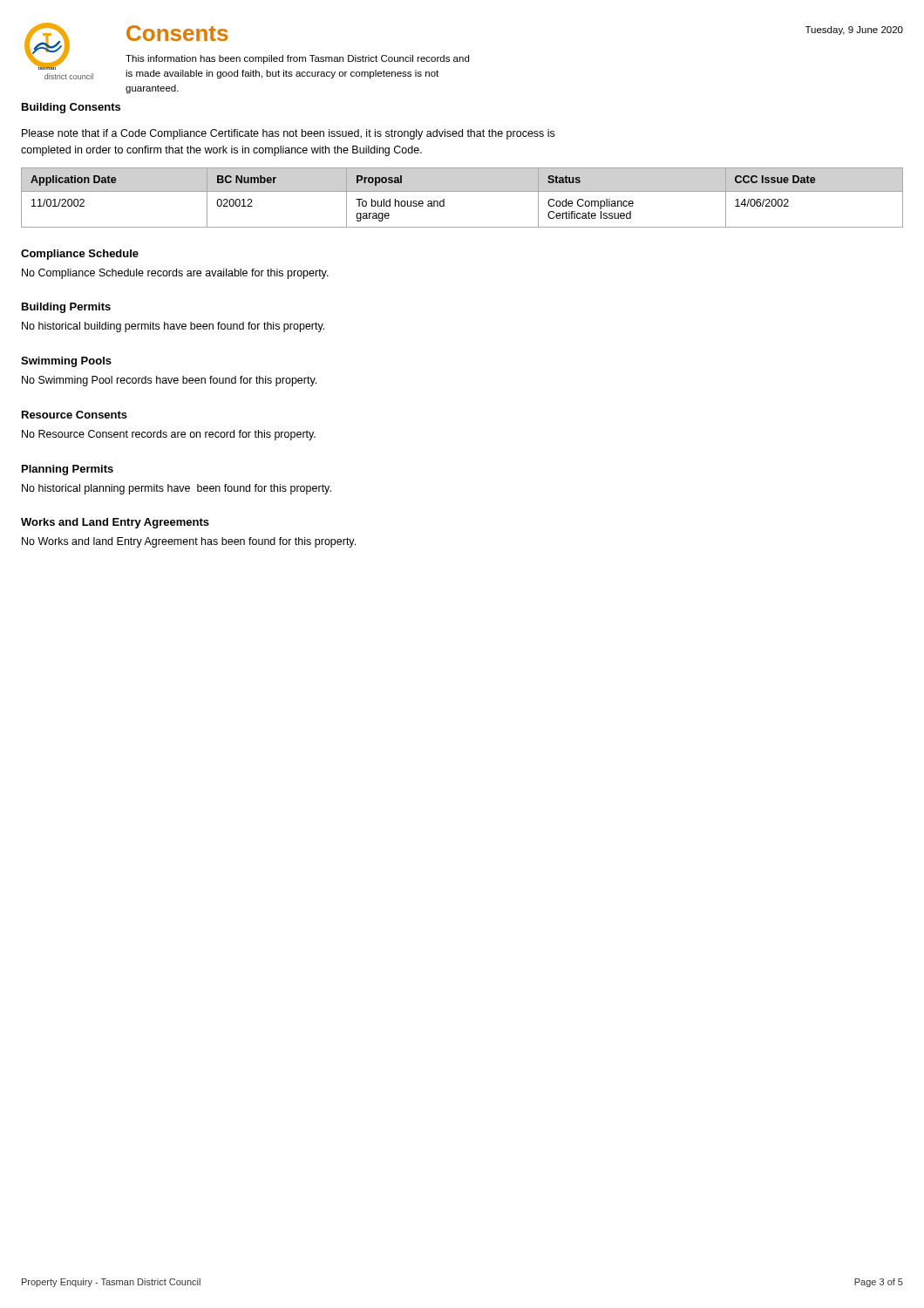Click on the text block starting "Compliance Schedule"
Image resolution: width=924 pixels, height=1308 pixels.
tap(80, 253)
